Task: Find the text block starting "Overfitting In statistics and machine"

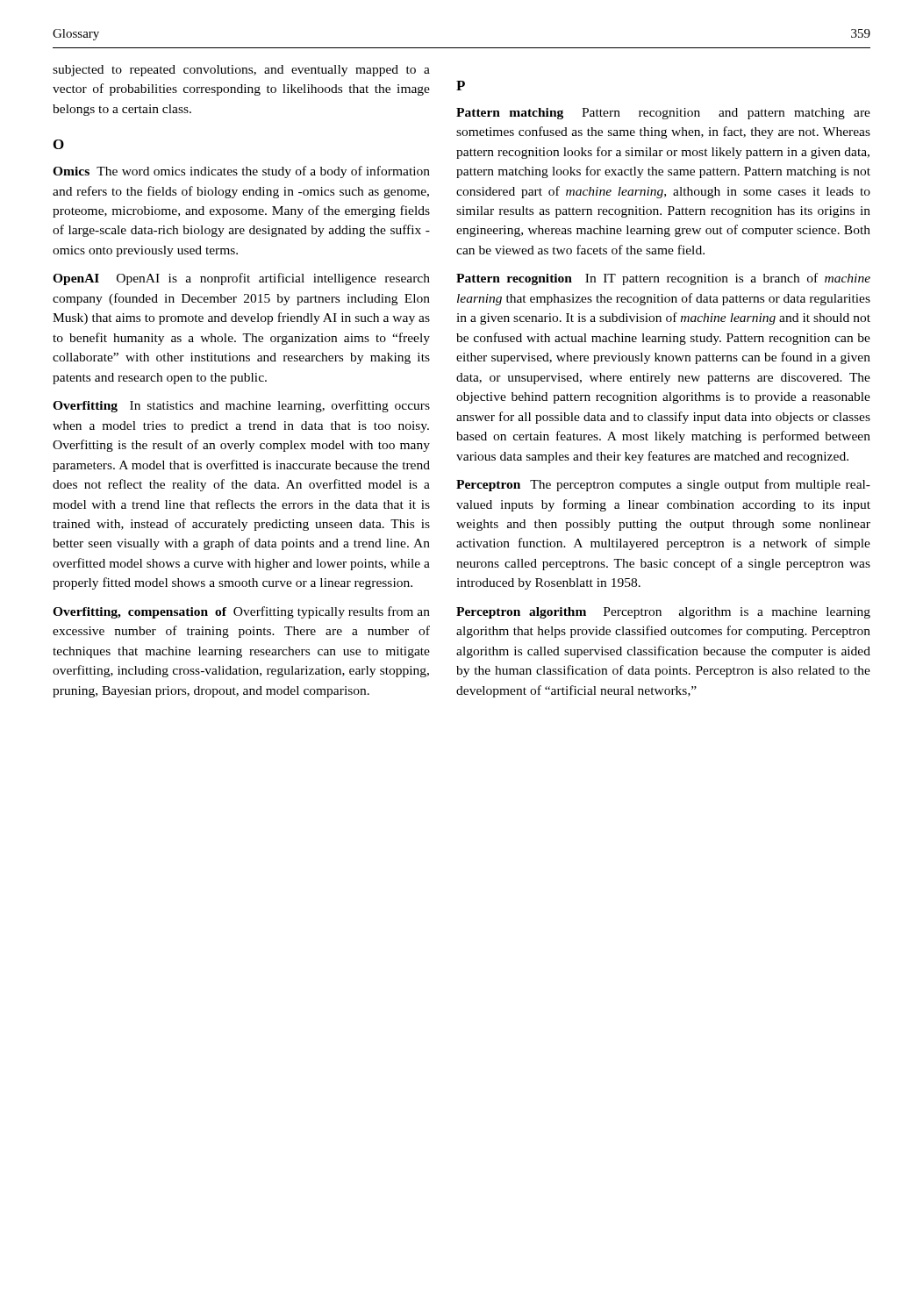Action: (241, 494)
